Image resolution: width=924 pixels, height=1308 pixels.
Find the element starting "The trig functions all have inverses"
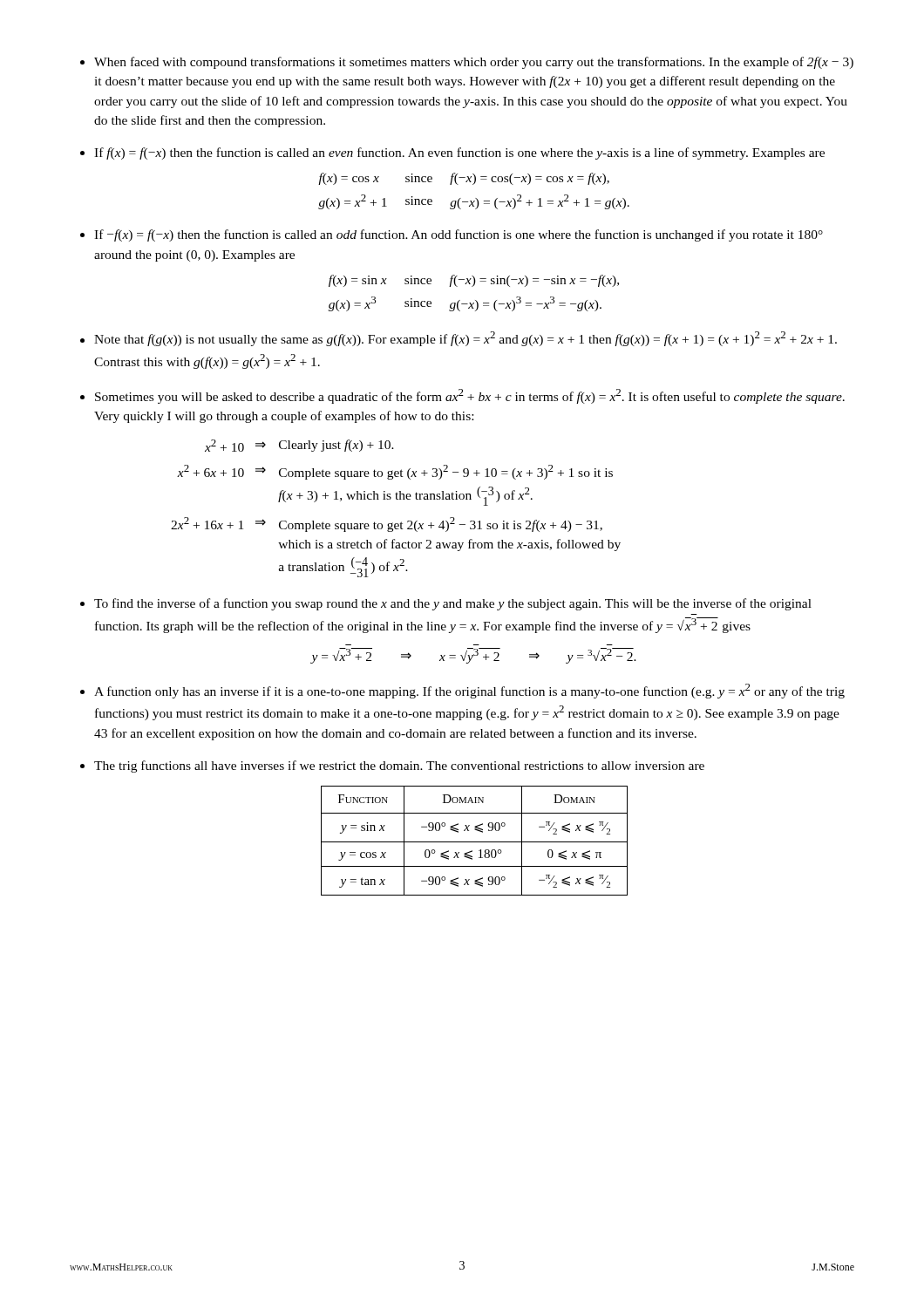(474, 827)
